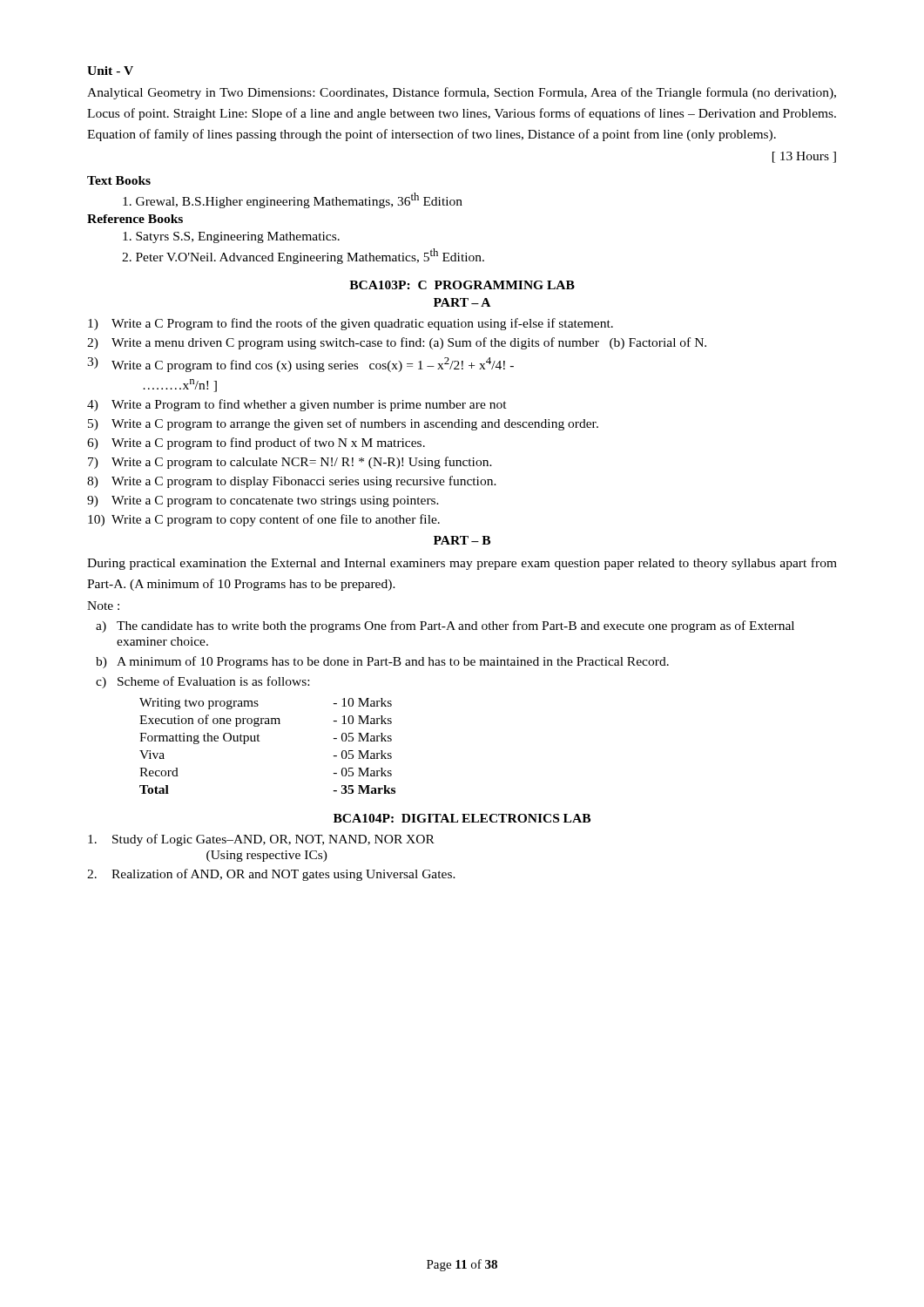Click on the text block starting "5) Write a"
The height and width of the screenshot is (1307, 924).
tap(343, 423)
